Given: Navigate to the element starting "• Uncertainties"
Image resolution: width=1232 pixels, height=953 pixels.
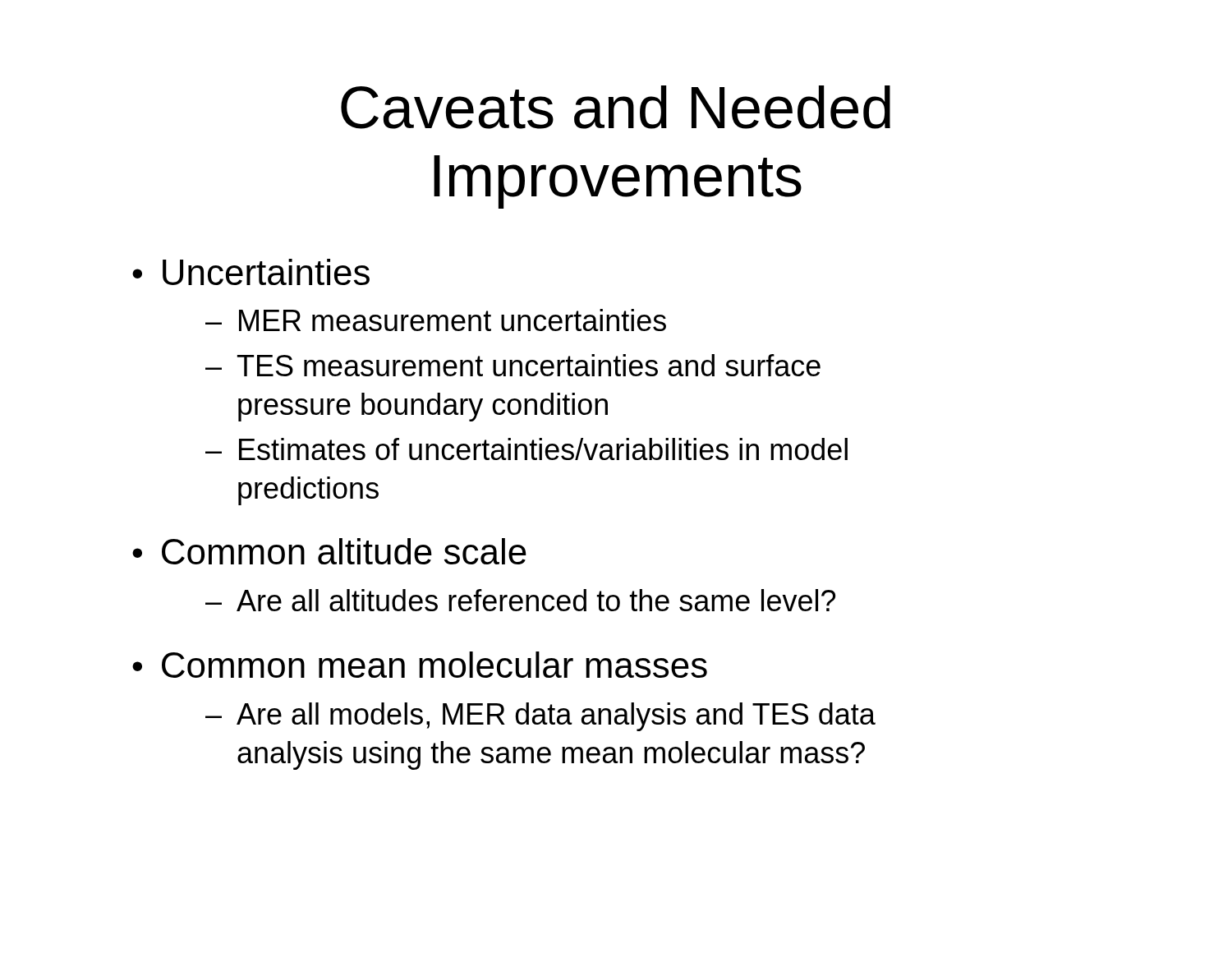Looking at the screenshot, I should click(x=251, y=273).
